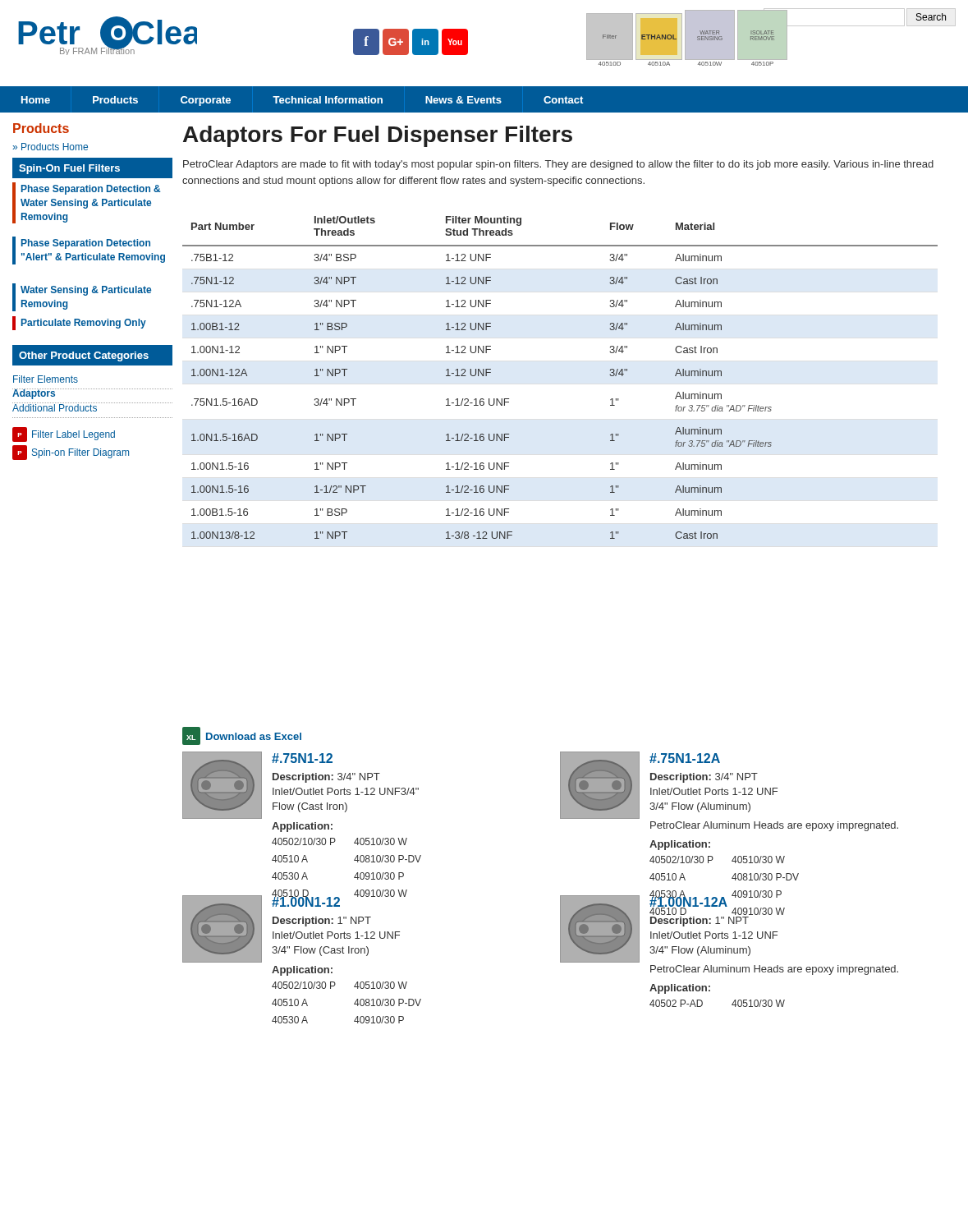Click on the element starting "Phase Separation Detection "Alert""
This screenshot has width=968, height=1232.
(x=101, y=250)
